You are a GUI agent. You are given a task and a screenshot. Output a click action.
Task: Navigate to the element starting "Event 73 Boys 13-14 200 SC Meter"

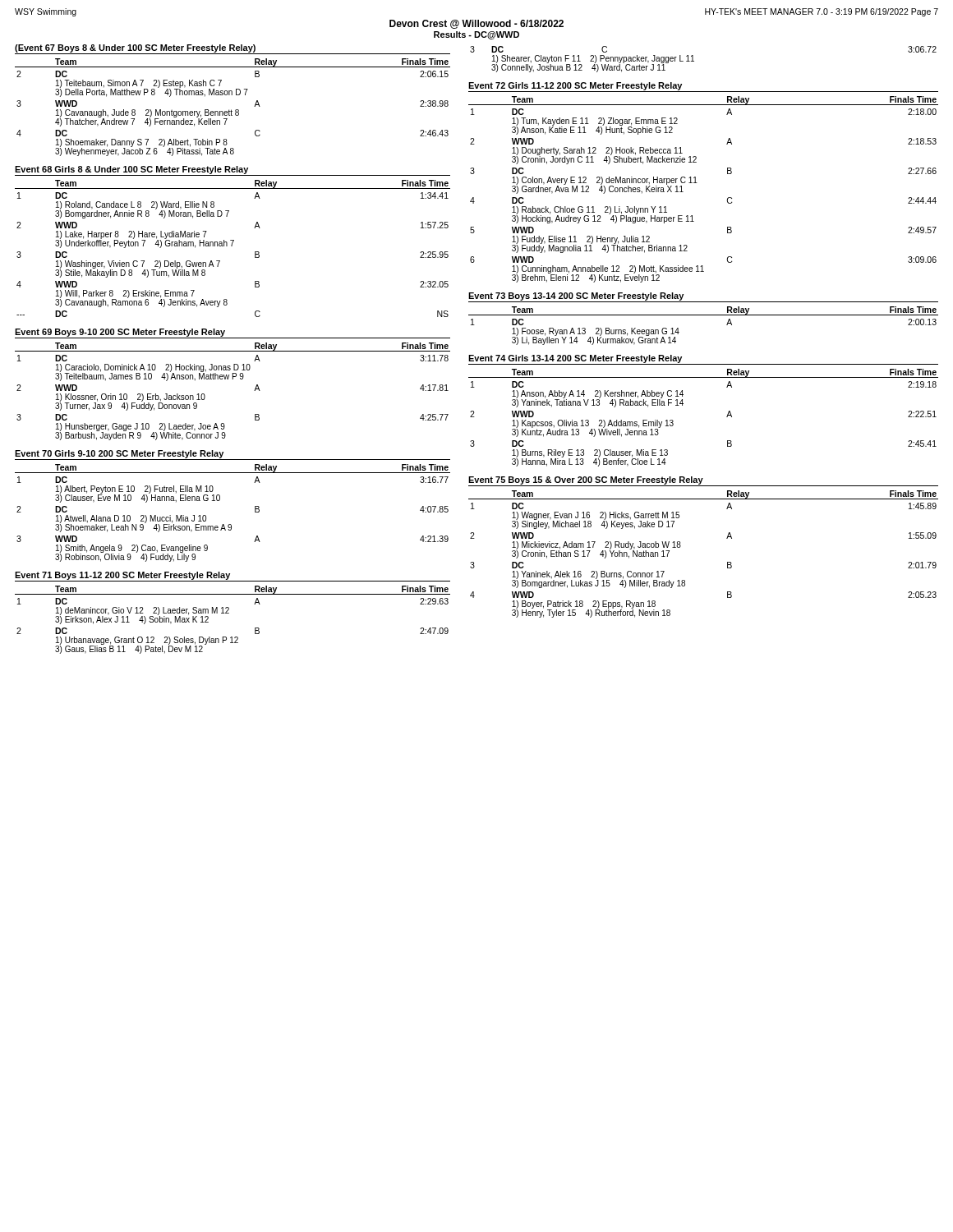click(576, 296)
